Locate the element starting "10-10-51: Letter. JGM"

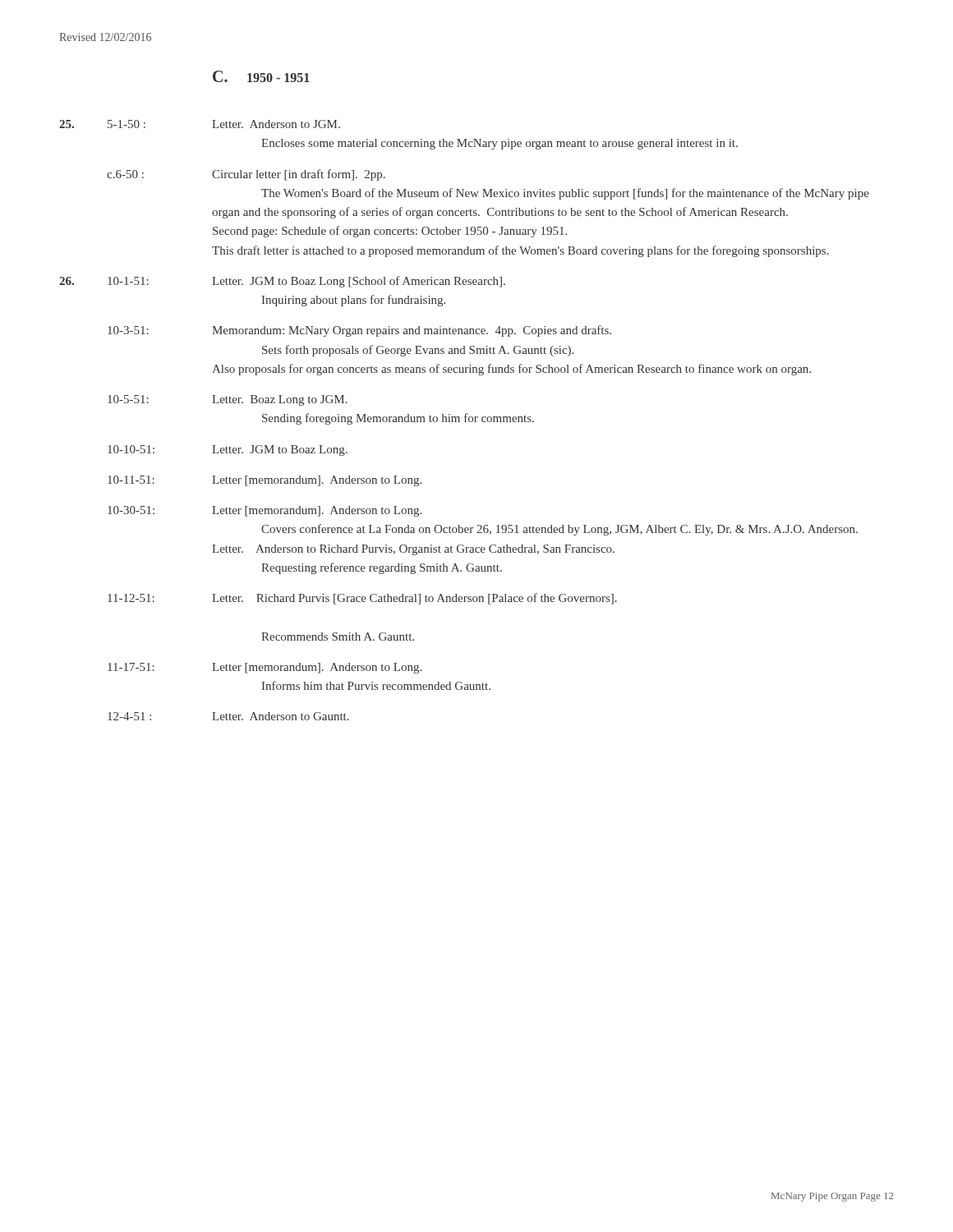click(x=228, y=451)
